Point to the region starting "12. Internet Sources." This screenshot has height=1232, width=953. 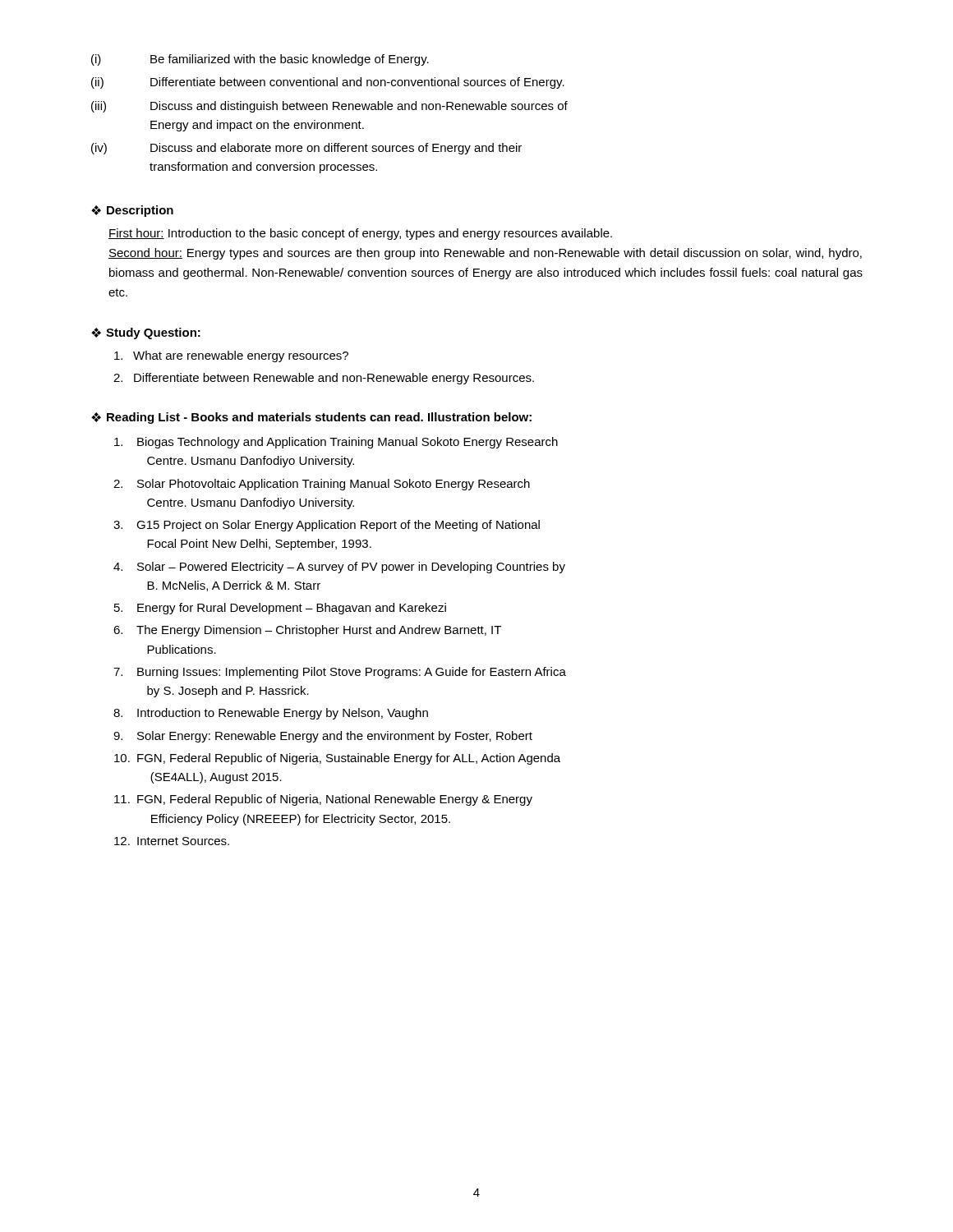click(172, 841)
